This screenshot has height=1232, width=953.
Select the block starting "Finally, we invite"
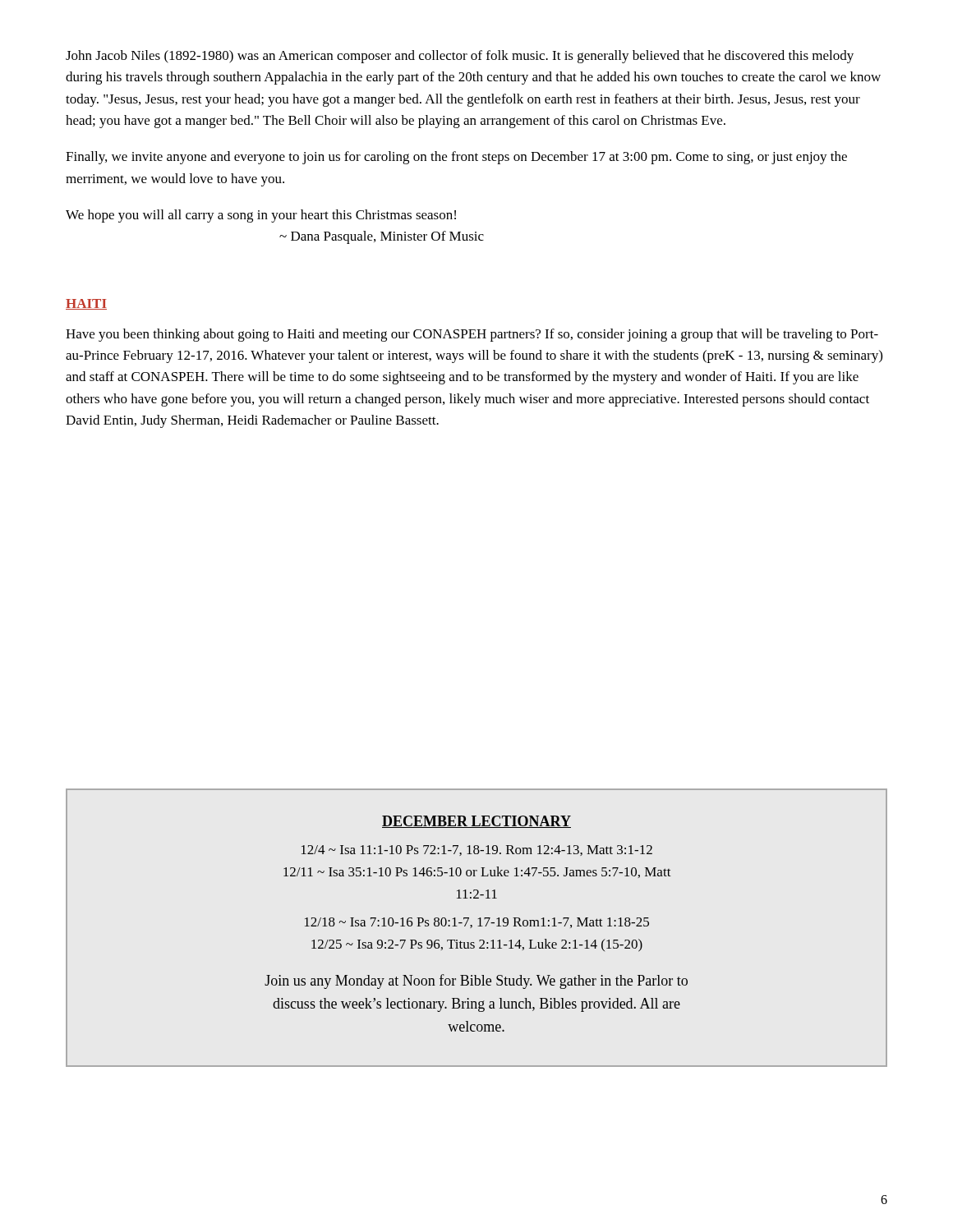(x=457, y=168)
